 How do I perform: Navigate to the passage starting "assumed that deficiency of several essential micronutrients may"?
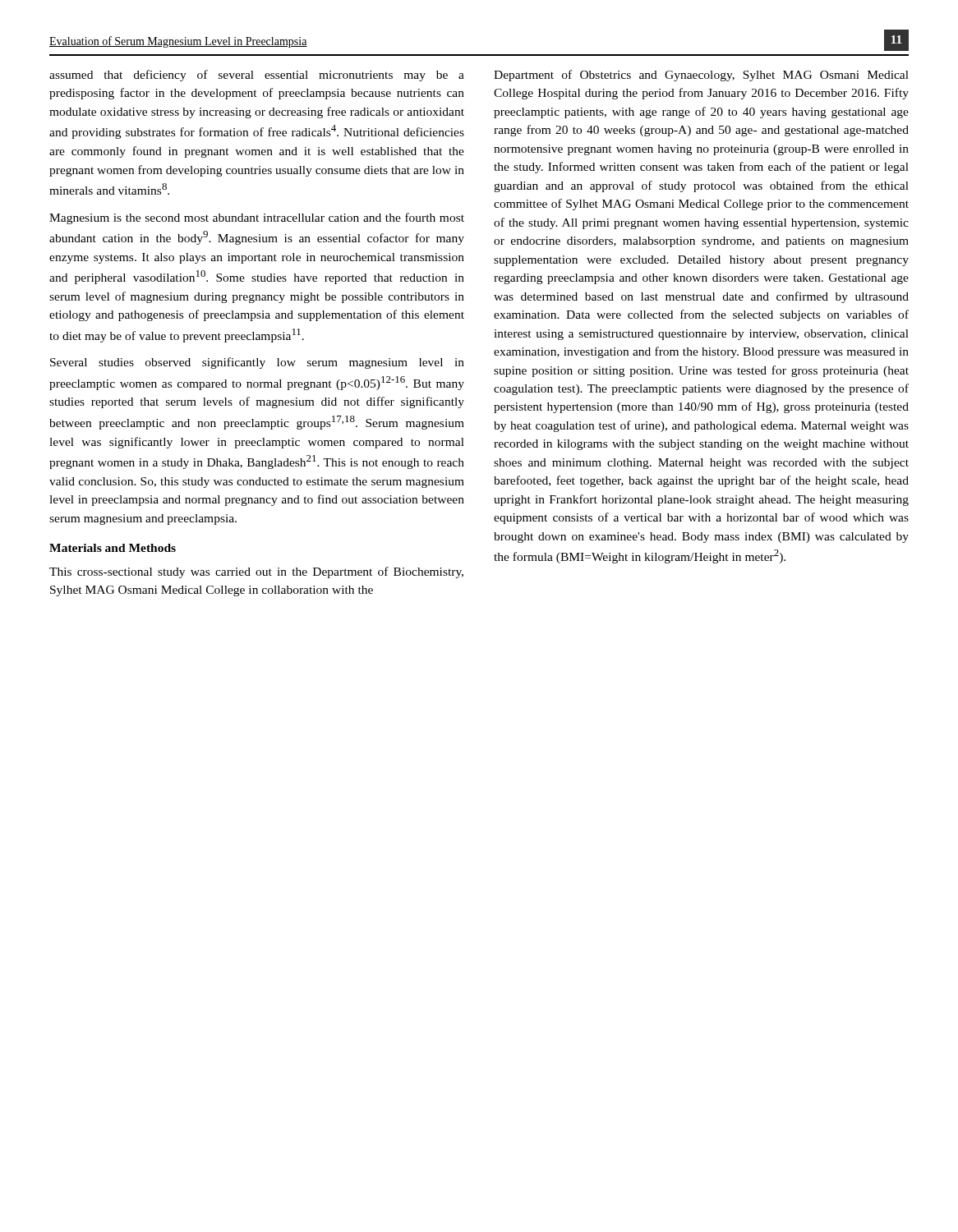(x=257, y=133)
